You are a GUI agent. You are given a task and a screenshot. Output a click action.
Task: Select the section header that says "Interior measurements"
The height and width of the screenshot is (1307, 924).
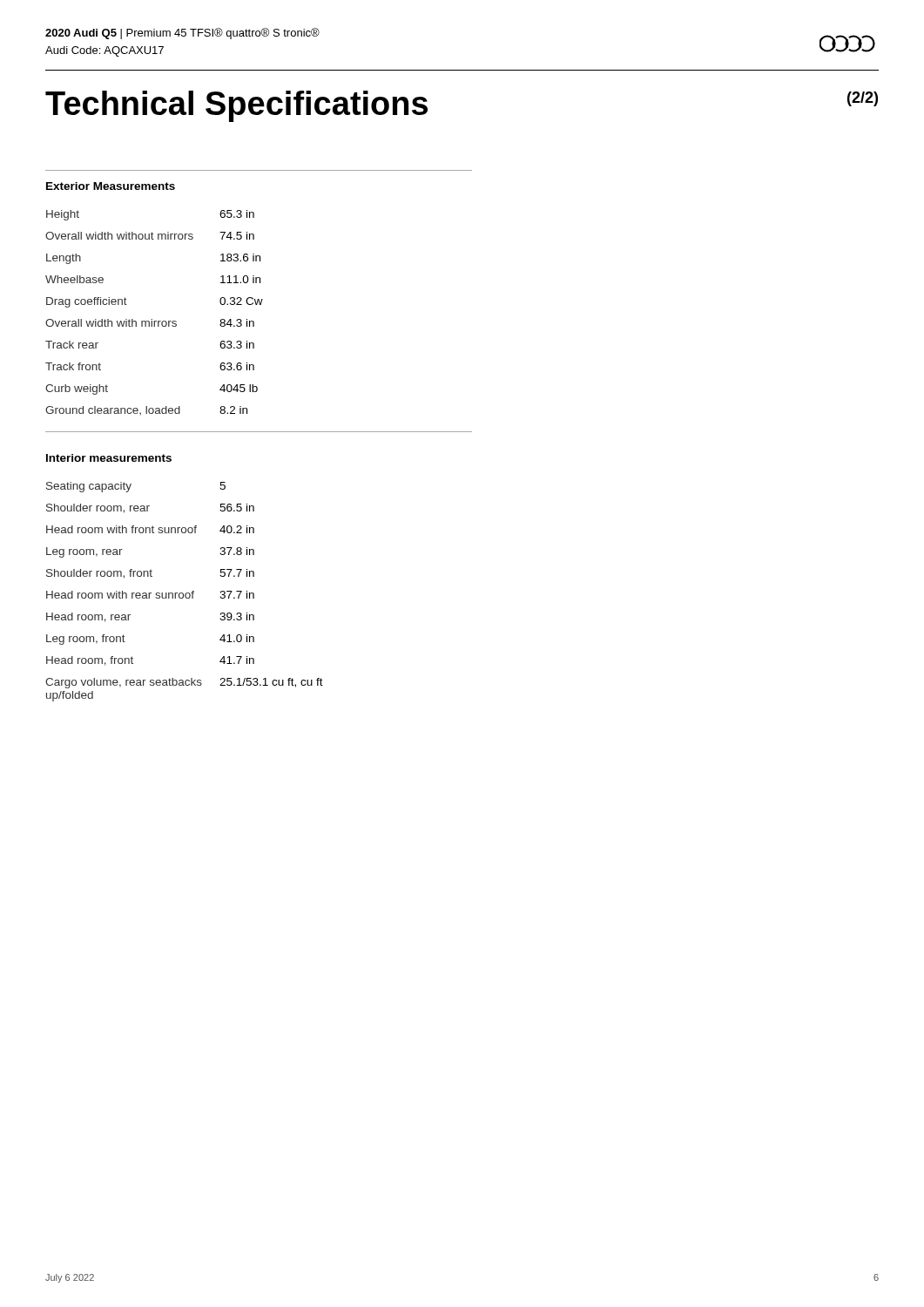109,458
